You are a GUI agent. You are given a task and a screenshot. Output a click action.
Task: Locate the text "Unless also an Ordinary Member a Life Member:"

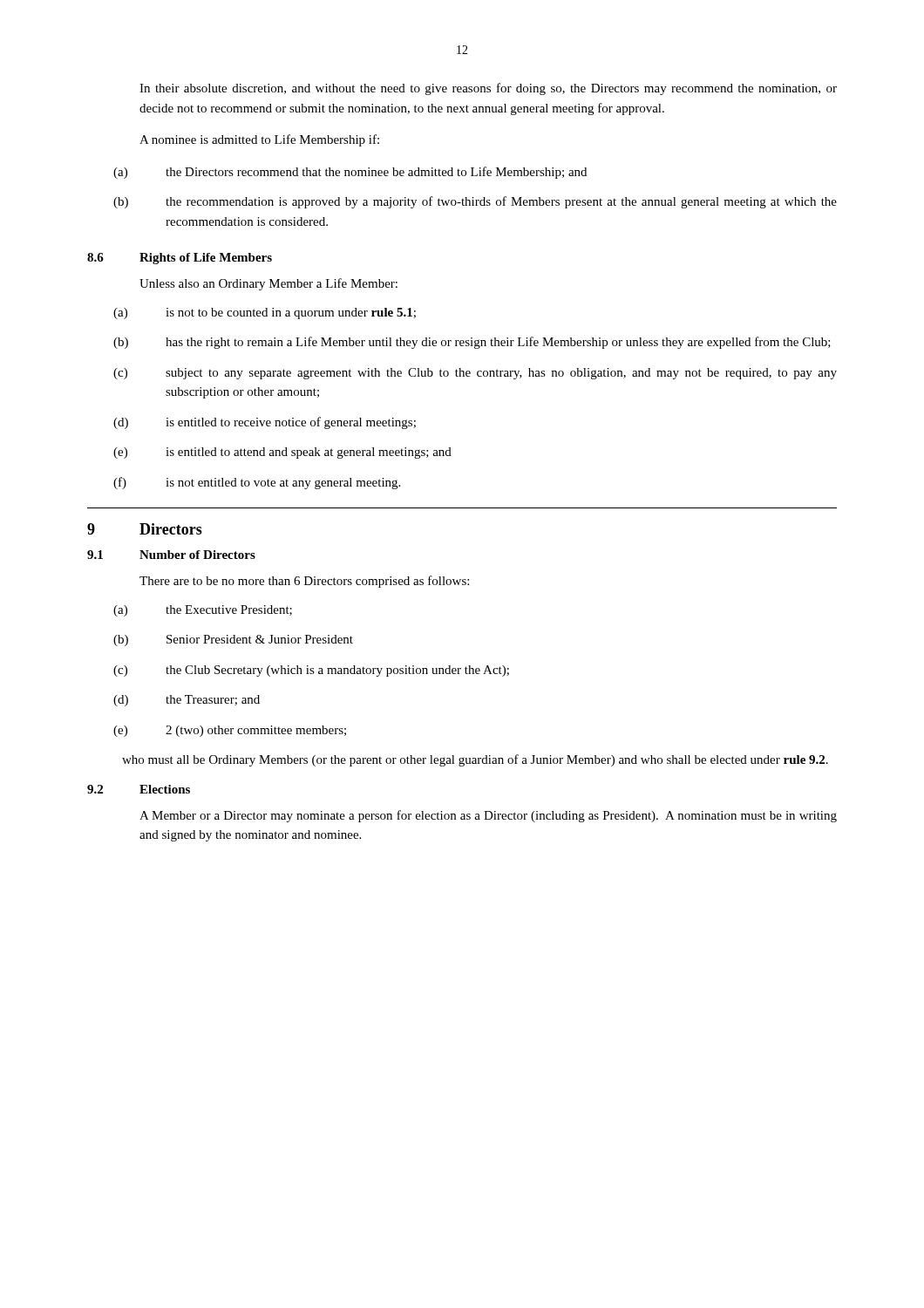coord(269,283)
